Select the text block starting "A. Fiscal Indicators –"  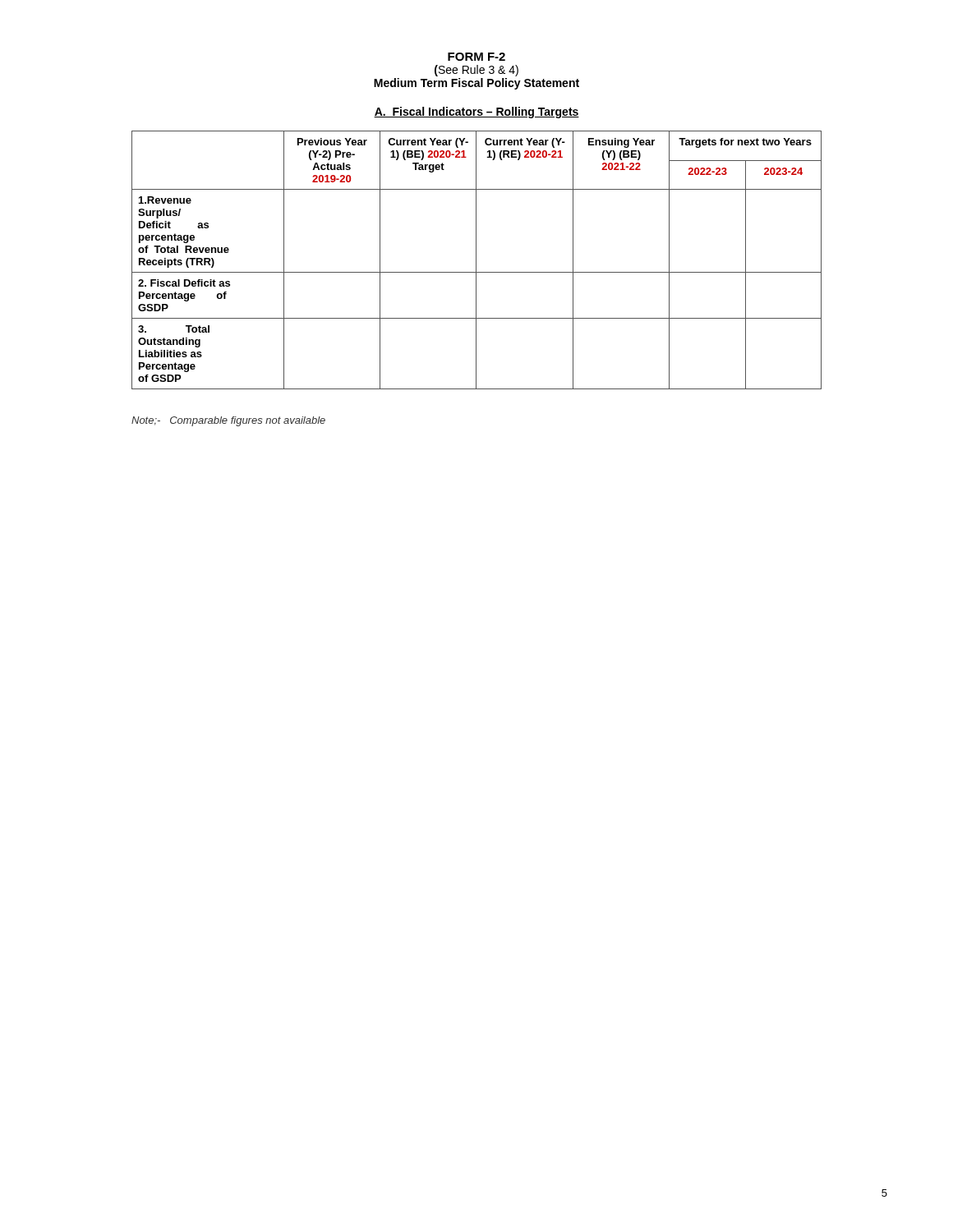coord(476,112)
